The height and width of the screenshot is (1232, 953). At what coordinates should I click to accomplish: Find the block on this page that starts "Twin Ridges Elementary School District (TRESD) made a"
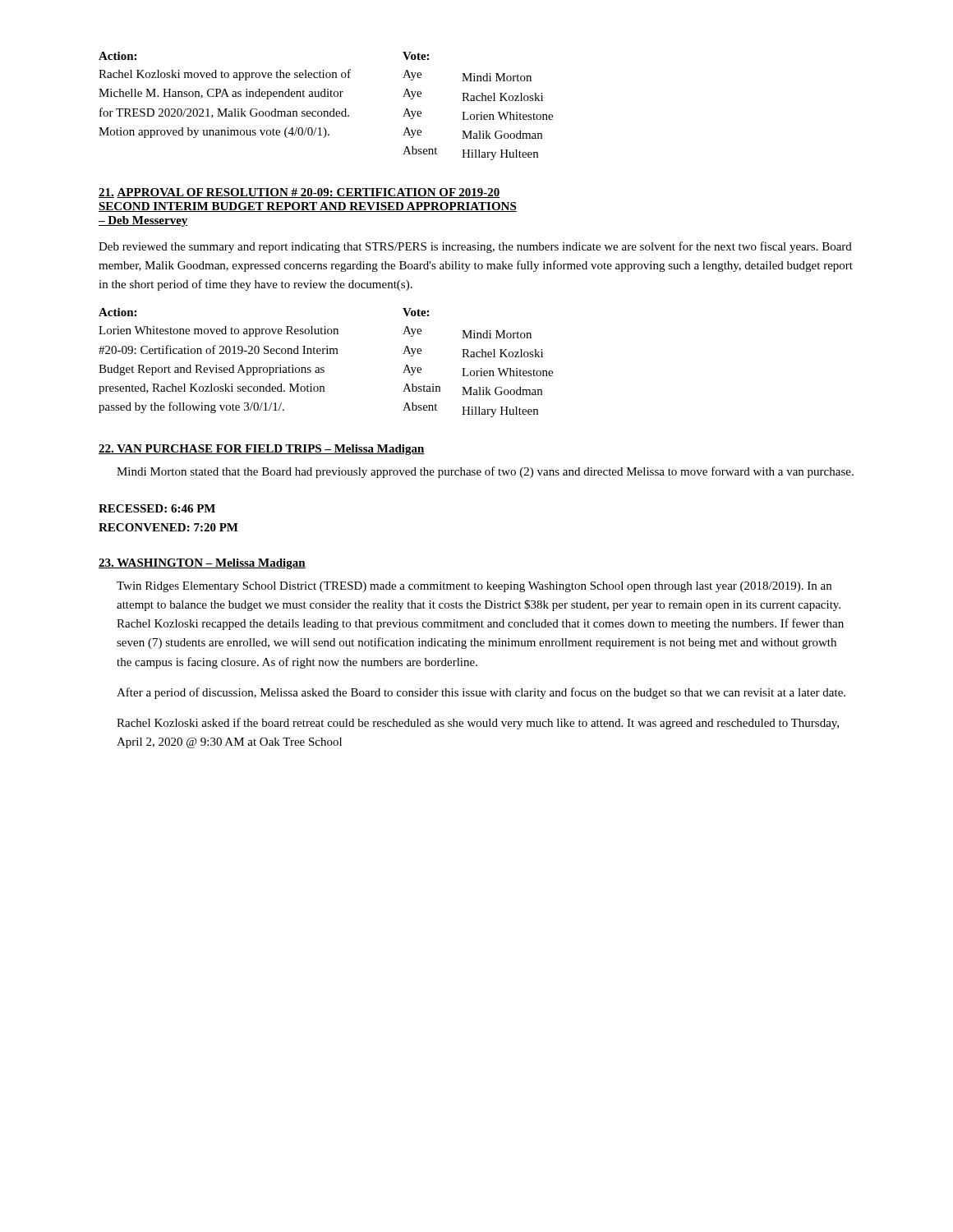480,623
